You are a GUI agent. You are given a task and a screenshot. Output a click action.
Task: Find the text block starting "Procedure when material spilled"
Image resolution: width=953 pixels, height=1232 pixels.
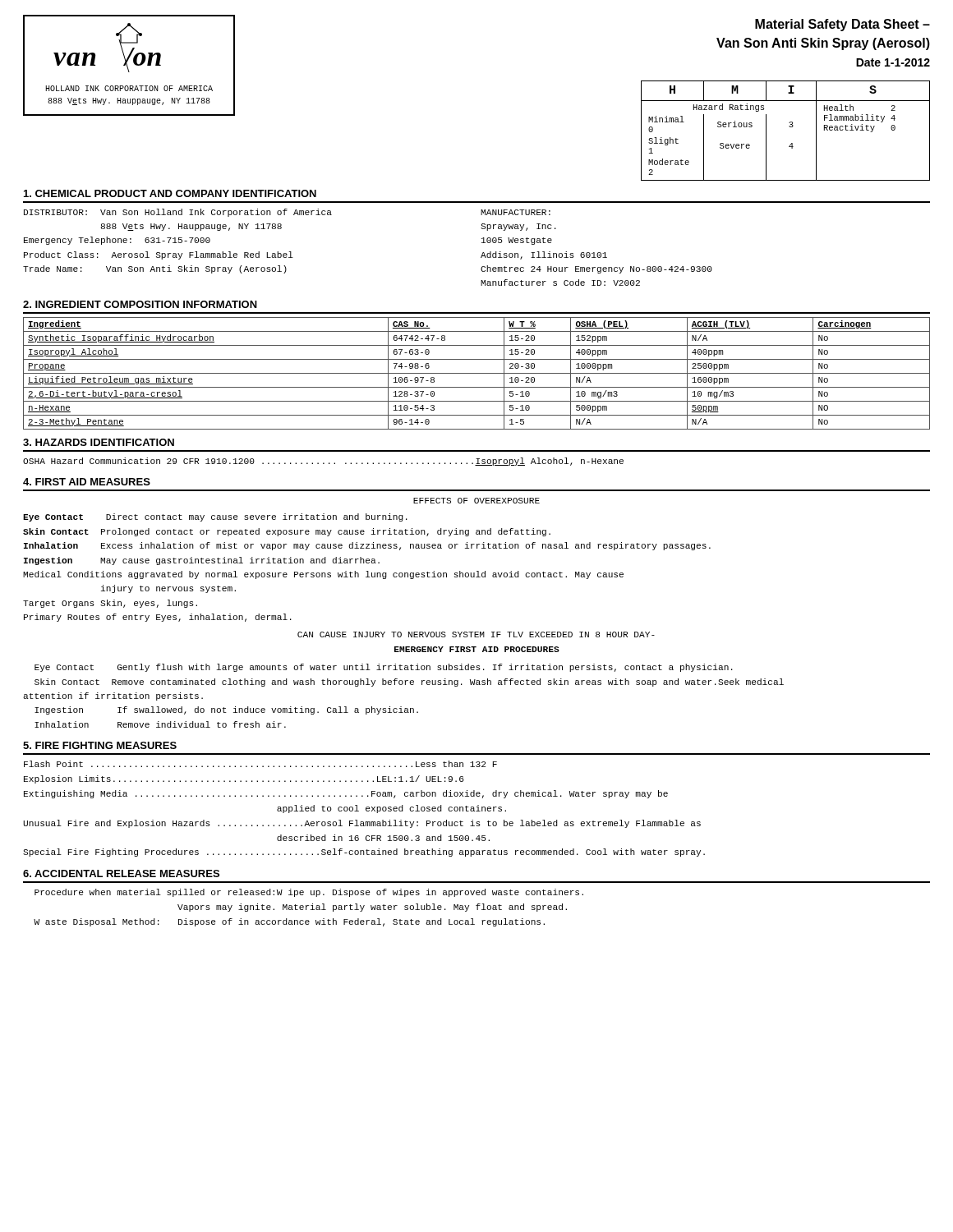[304, 908]
